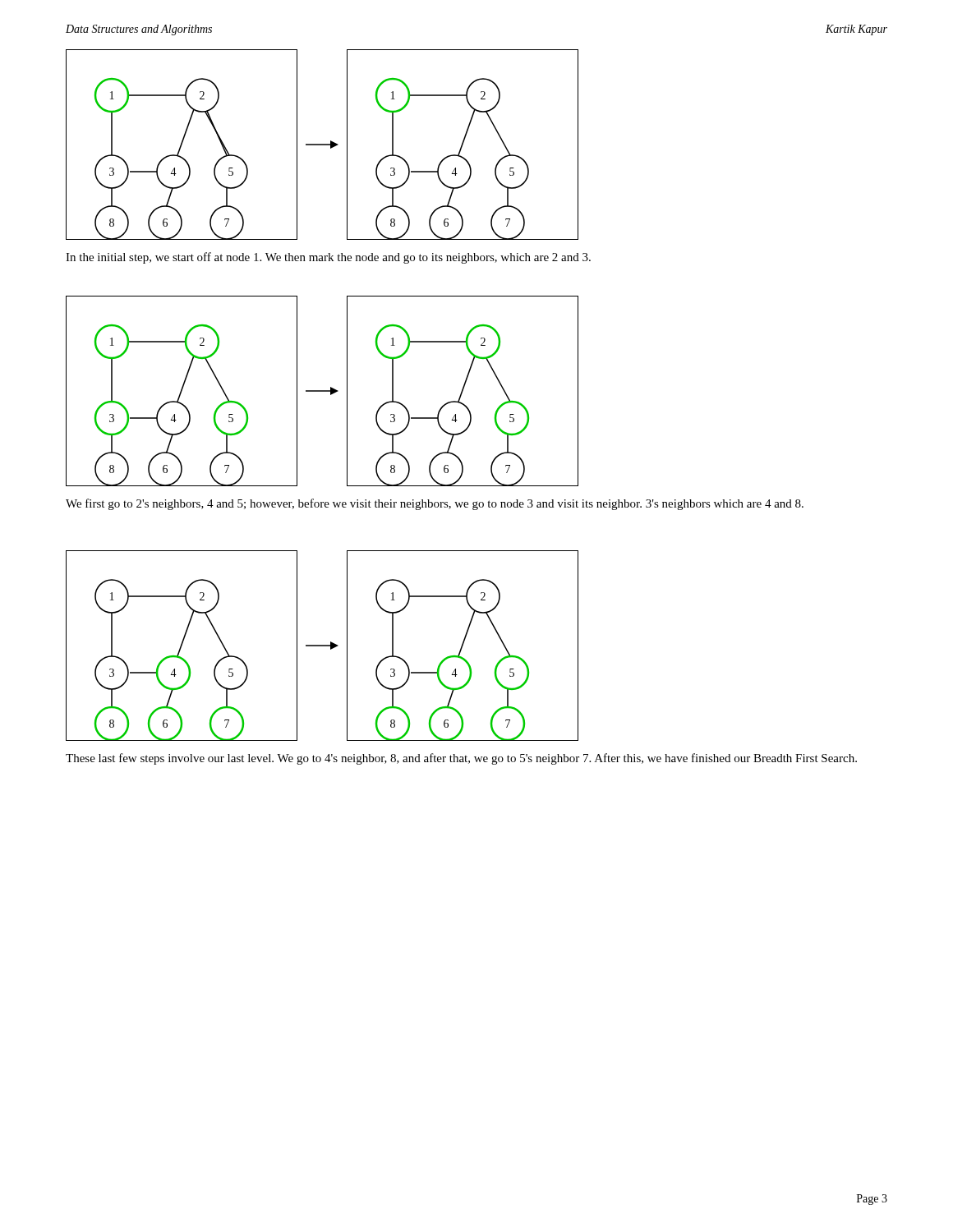This screenshot has height=1232, width=953.
Task: Find the block starting "We first go to 2's"
Action: [x=435, y=503]
